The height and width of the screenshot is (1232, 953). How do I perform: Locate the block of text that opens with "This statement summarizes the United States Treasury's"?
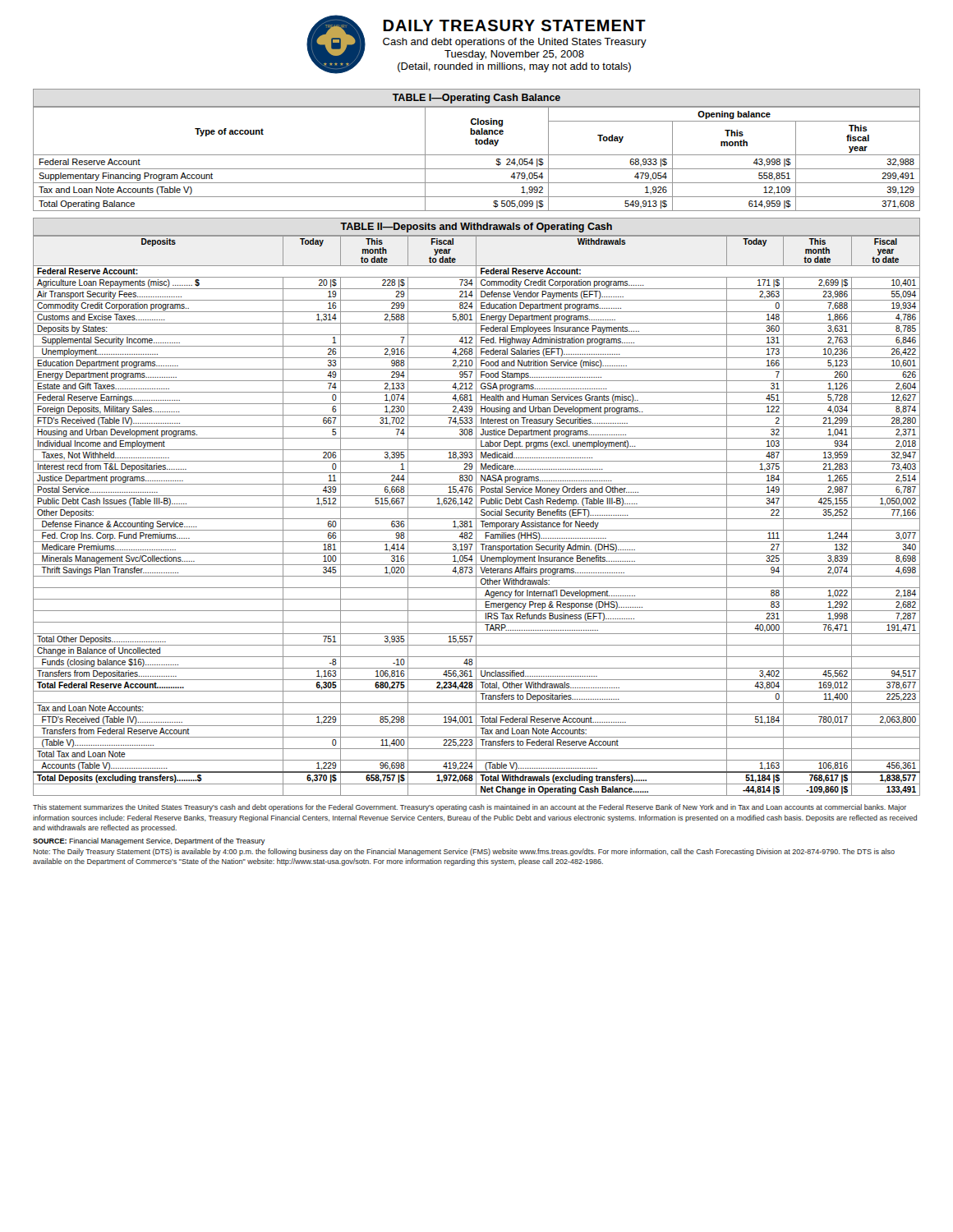click(475, 818)
